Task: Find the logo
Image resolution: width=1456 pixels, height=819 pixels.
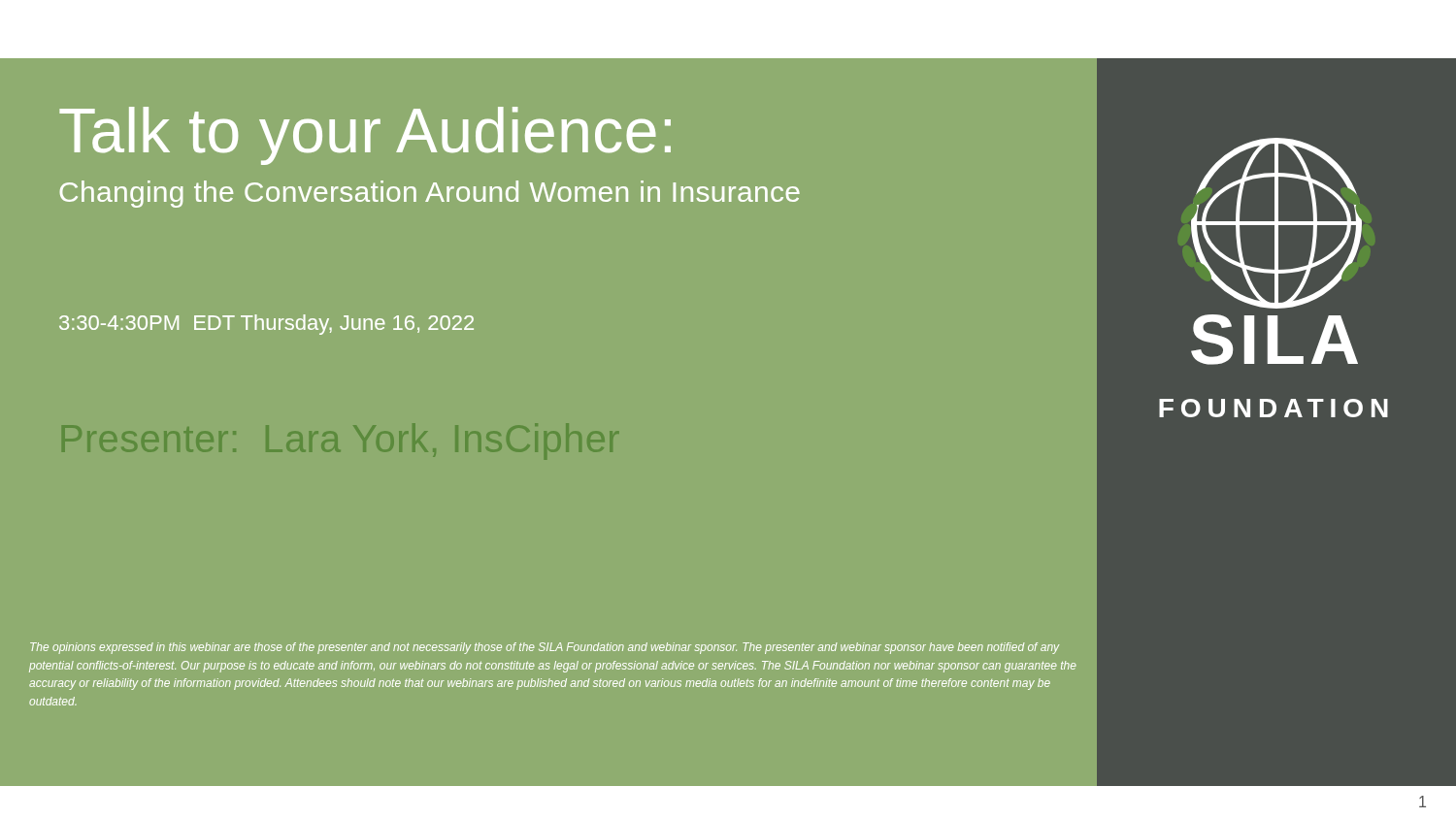Action: [1276, 301]
